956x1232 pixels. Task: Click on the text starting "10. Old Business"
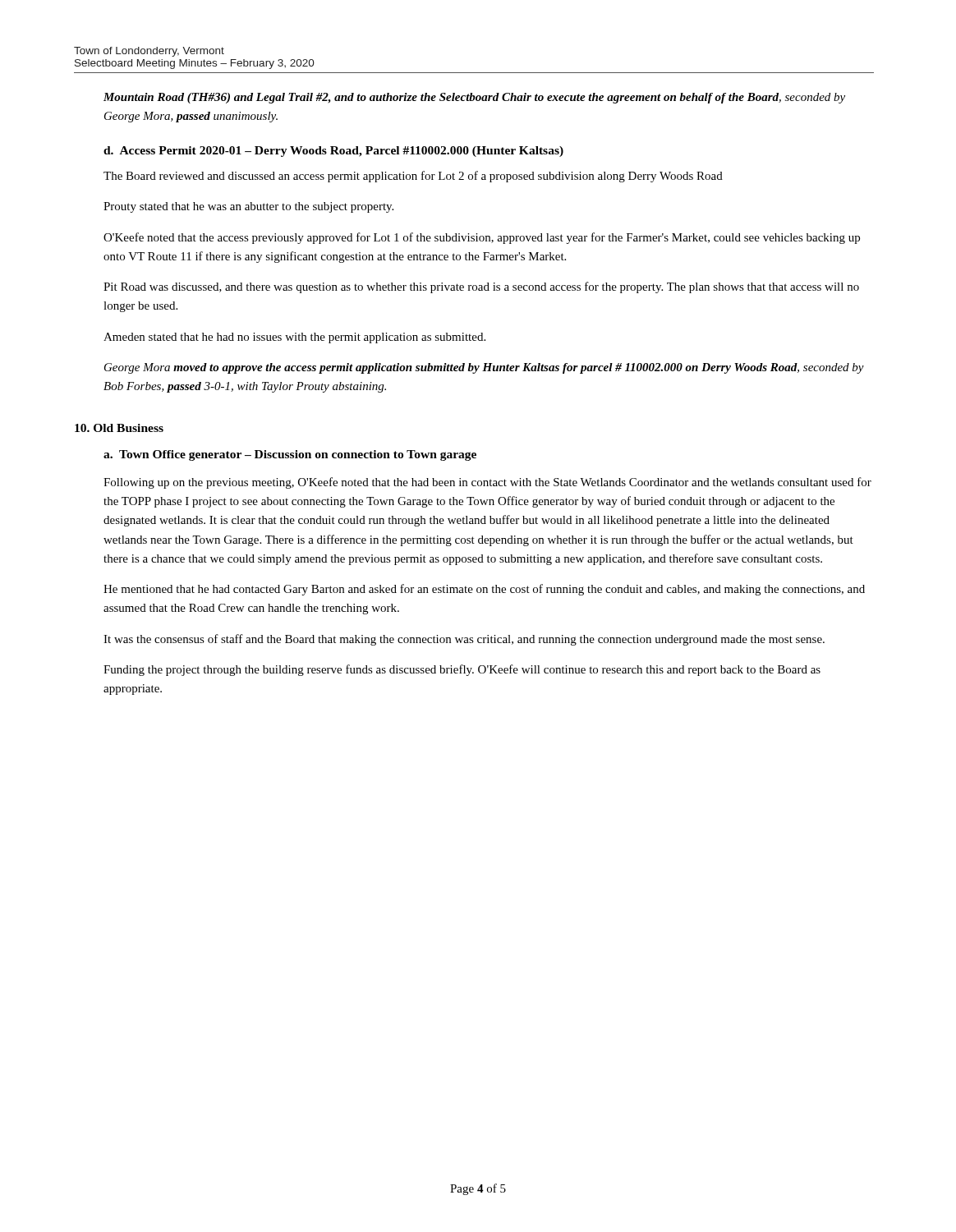(119, 428)
